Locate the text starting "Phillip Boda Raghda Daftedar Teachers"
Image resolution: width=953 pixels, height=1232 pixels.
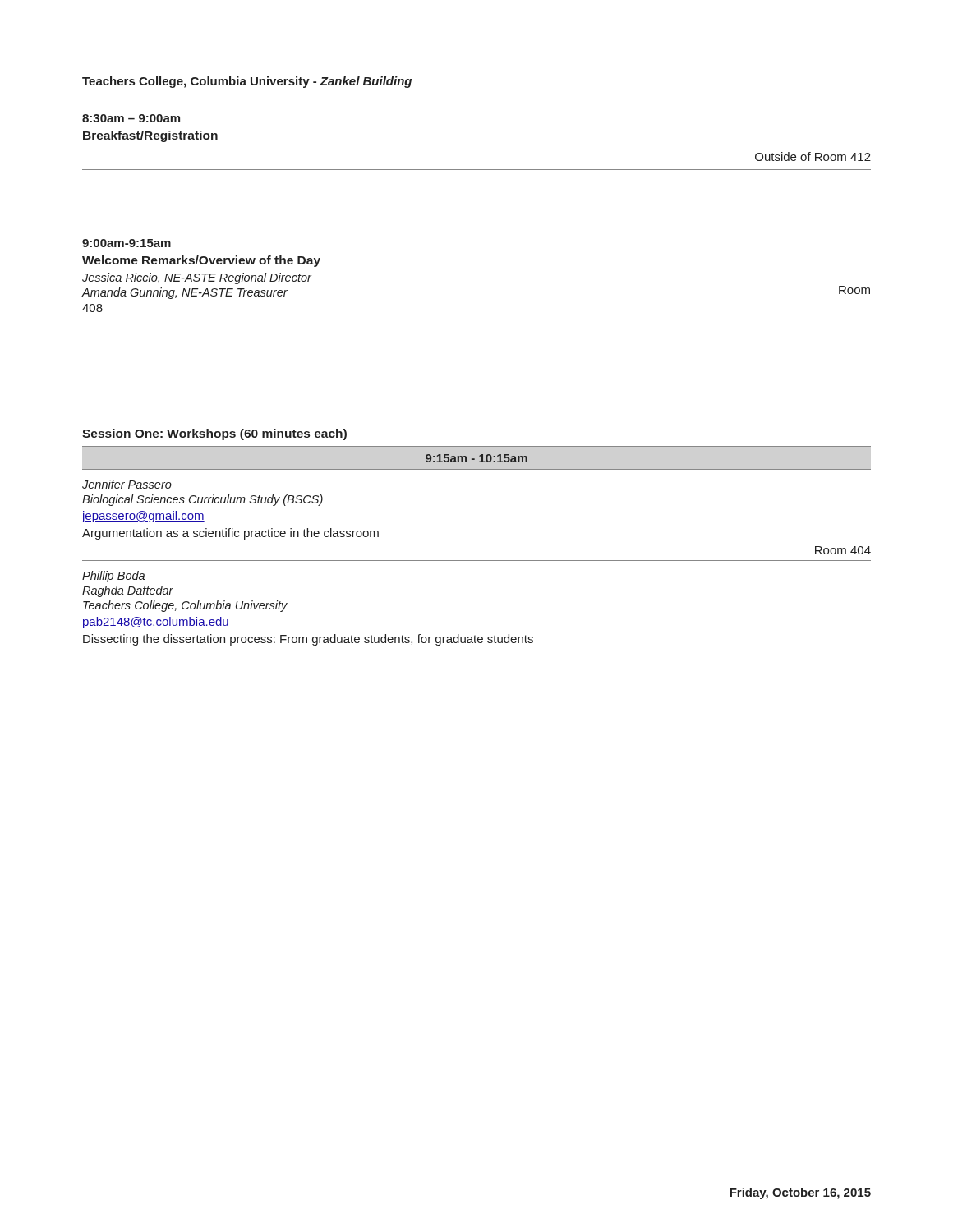113,577
